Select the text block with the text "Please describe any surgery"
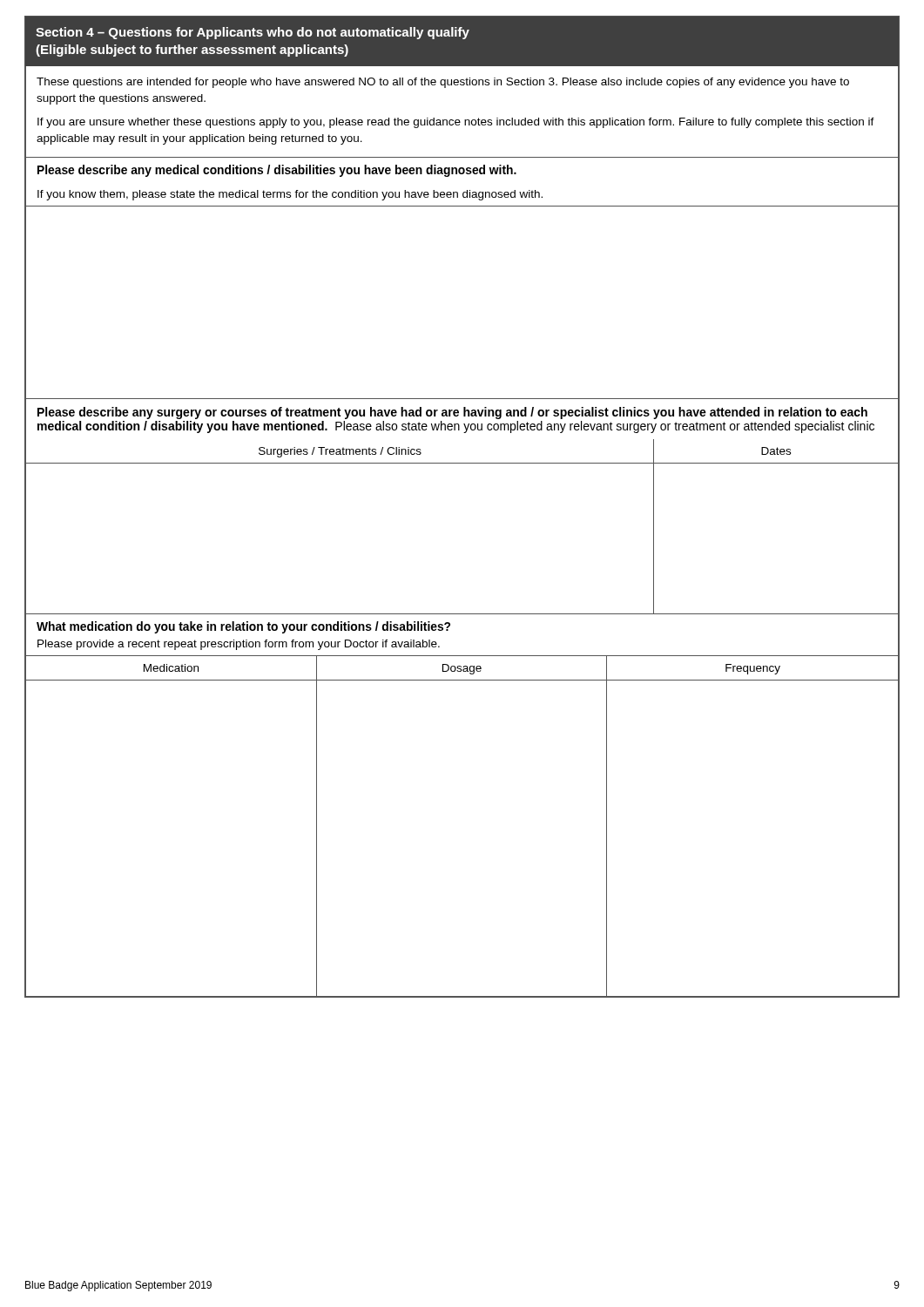Screen dimensions: 1307x924 (x=456, y=419)
